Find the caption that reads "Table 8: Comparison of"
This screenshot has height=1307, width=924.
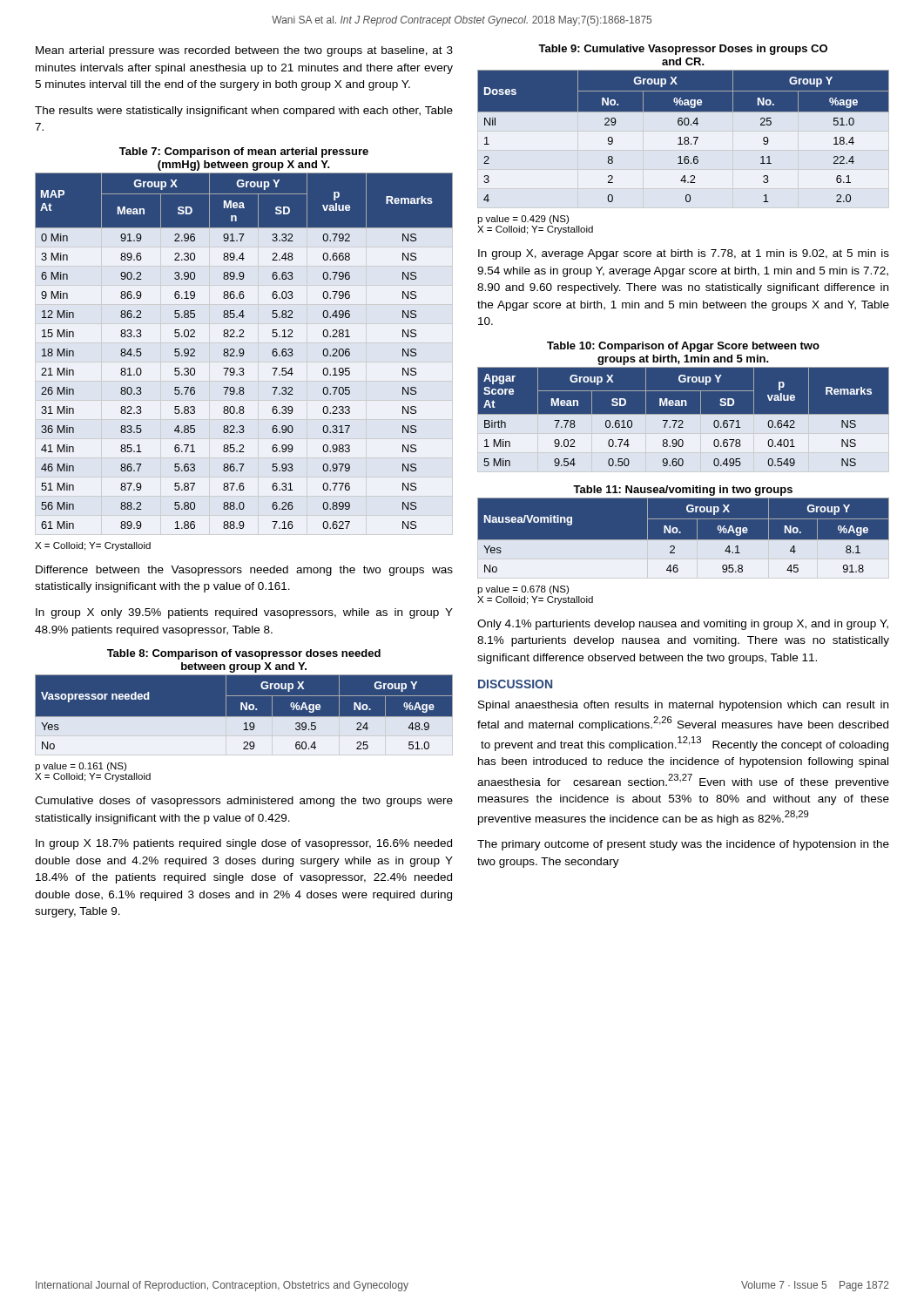click(x=244, y=660)
